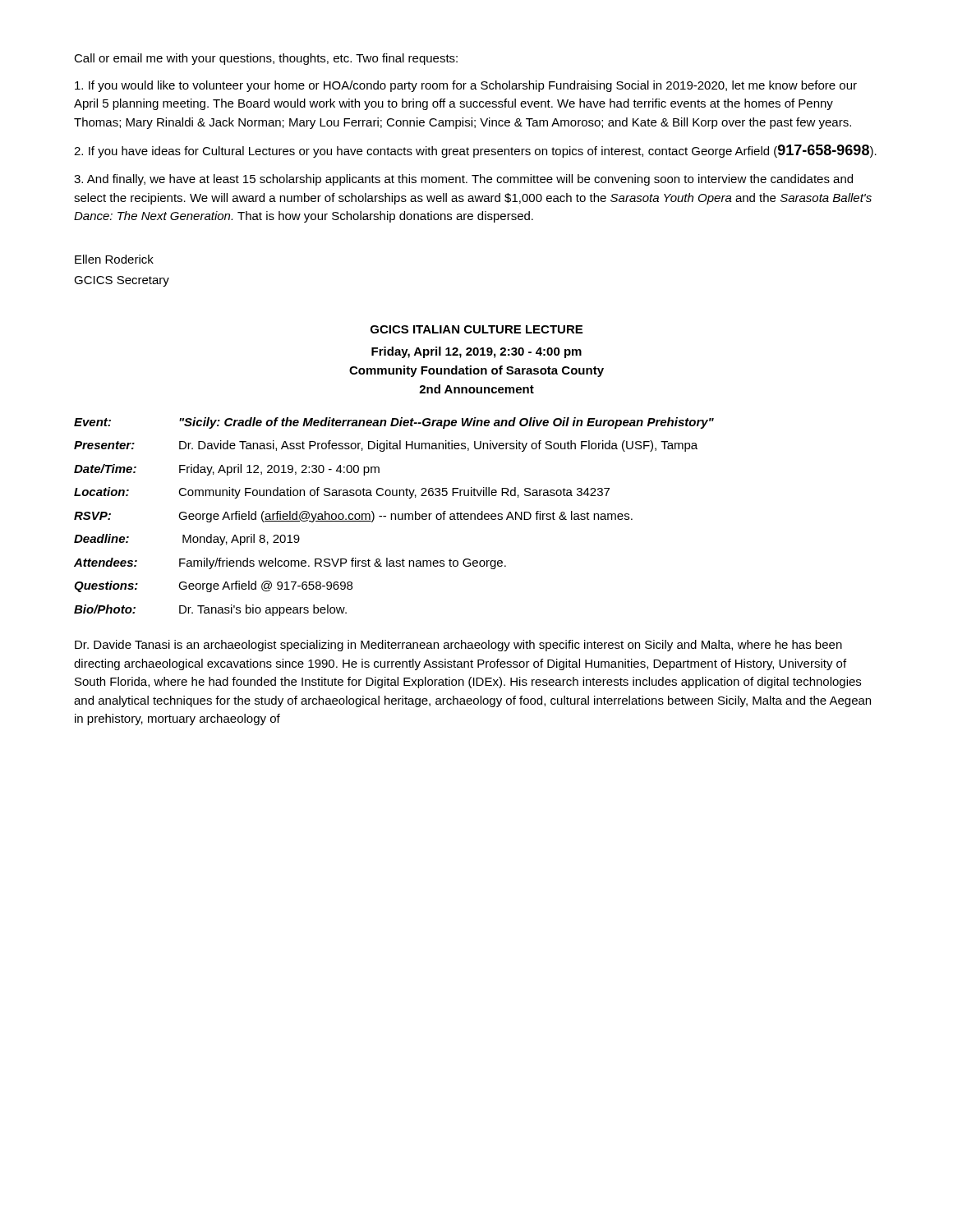The image size is (953, 1232).
Task: Find the region starting "Call or email me"
Action: [266, 58]
